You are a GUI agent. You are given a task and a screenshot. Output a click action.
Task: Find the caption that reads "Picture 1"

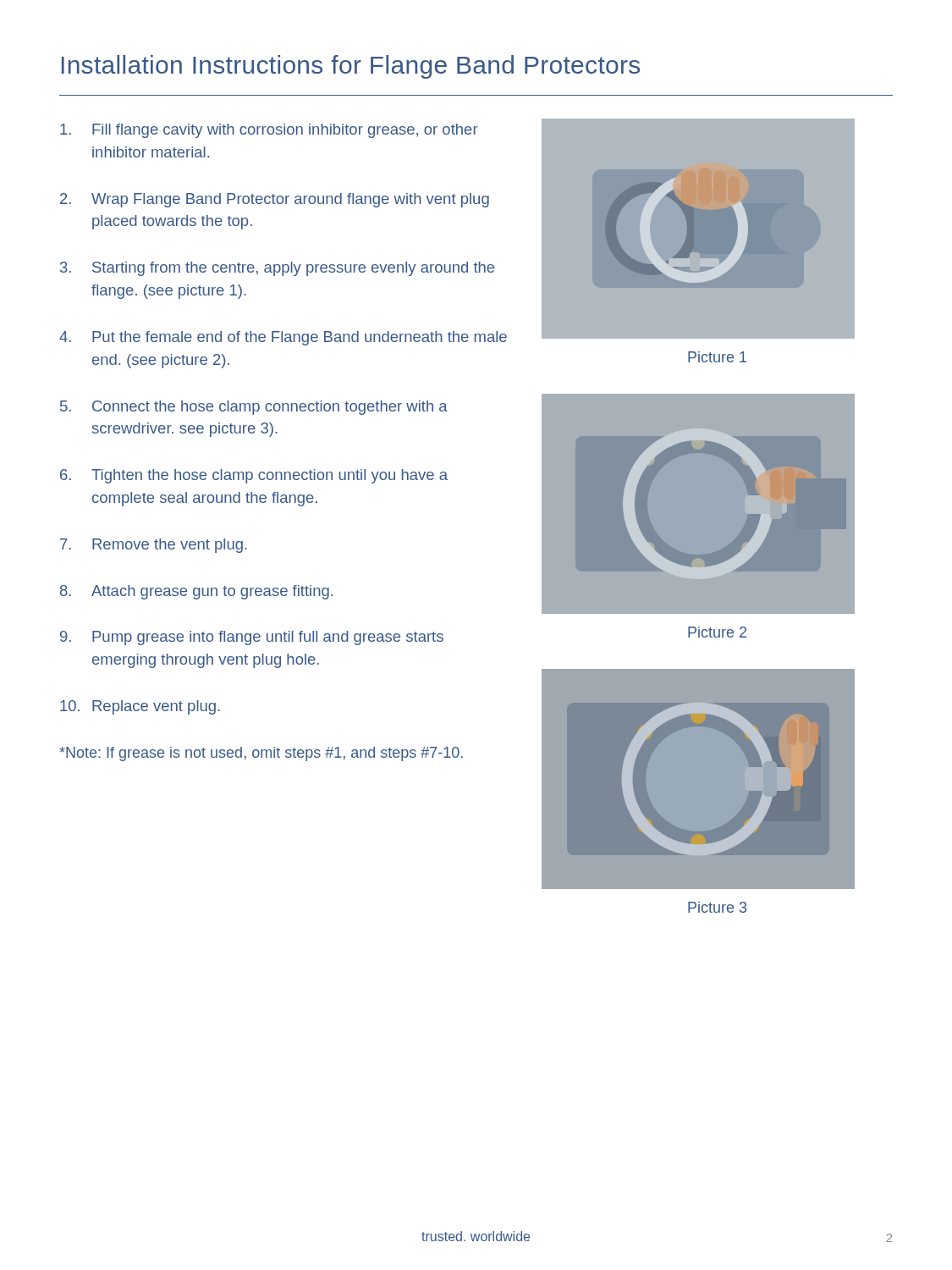717,357
